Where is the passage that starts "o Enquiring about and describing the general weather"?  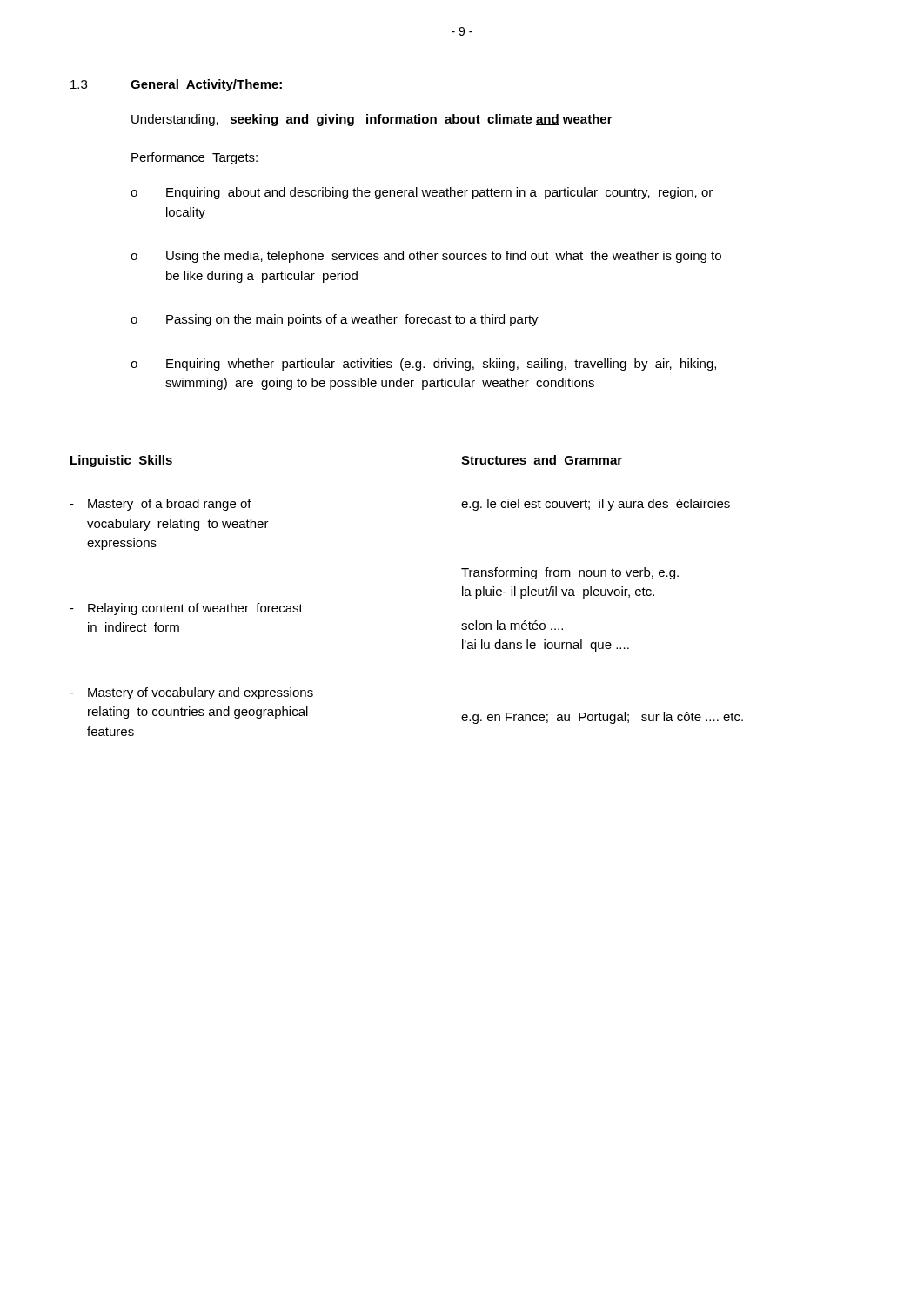click(x=492, y=202)
